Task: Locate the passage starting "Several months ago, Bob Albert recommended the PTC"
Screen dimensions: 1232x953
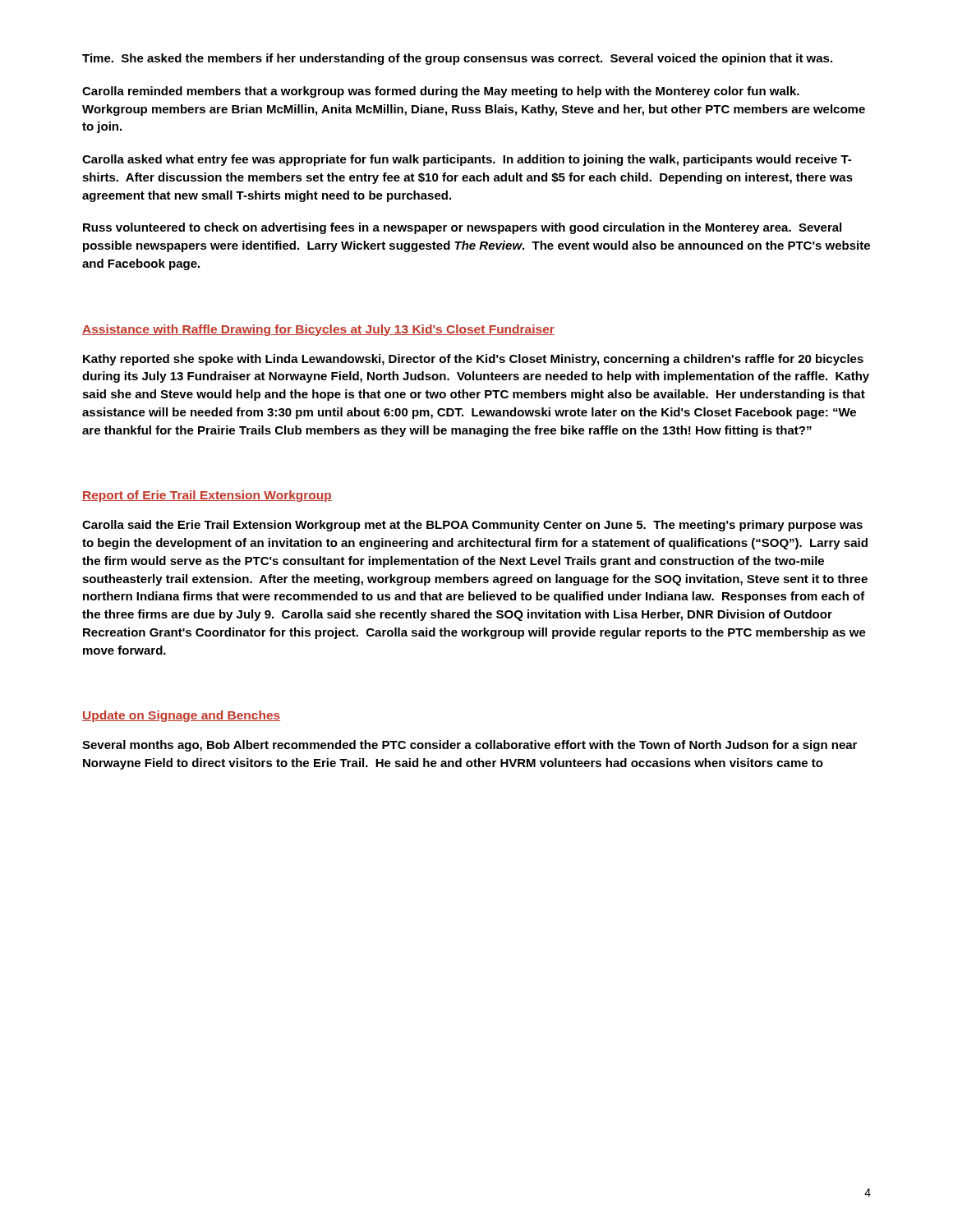Action: click(x=470, y=754)
